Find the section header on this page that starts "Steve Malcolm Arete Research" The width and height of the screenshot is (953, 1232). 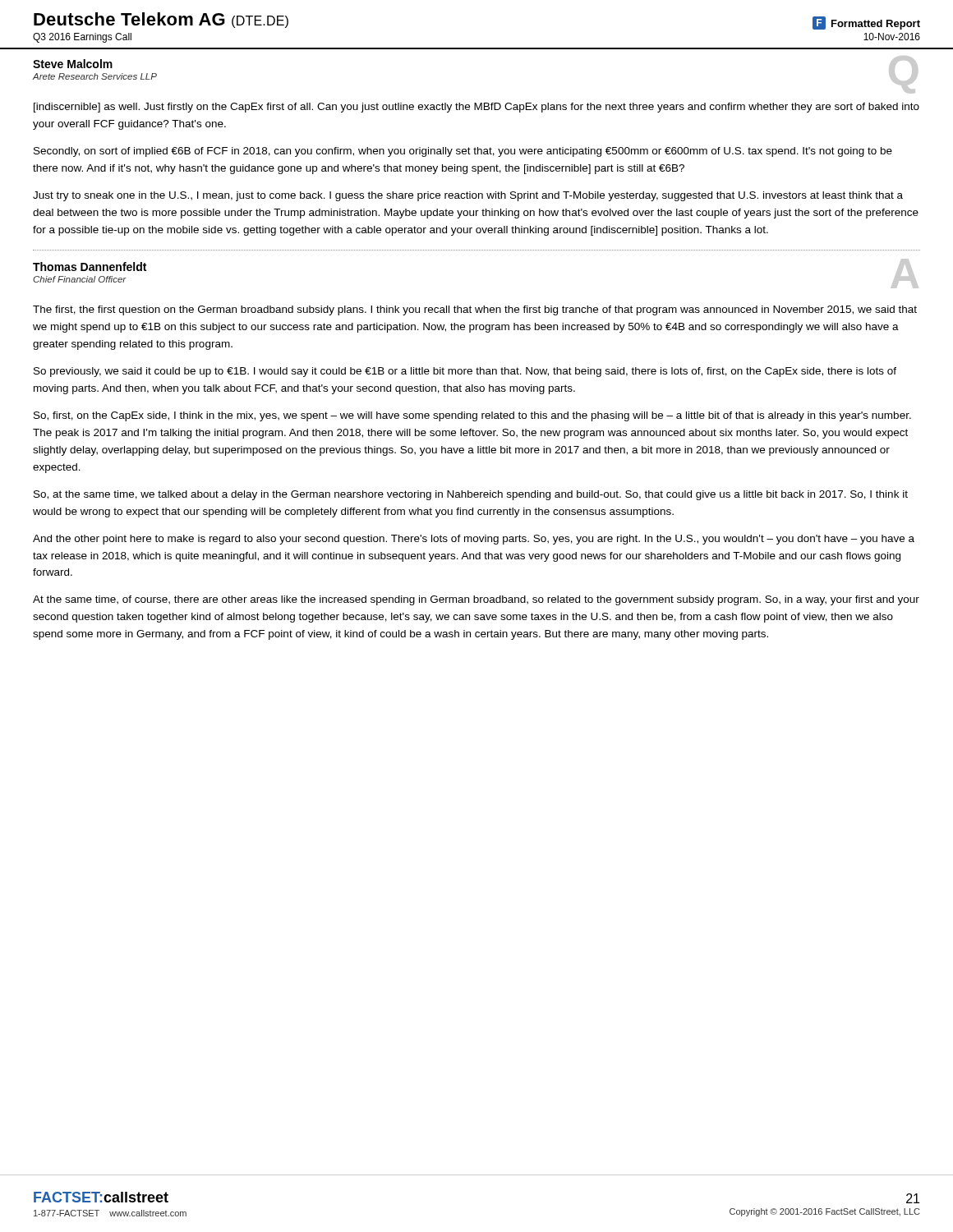coord(116,75)
